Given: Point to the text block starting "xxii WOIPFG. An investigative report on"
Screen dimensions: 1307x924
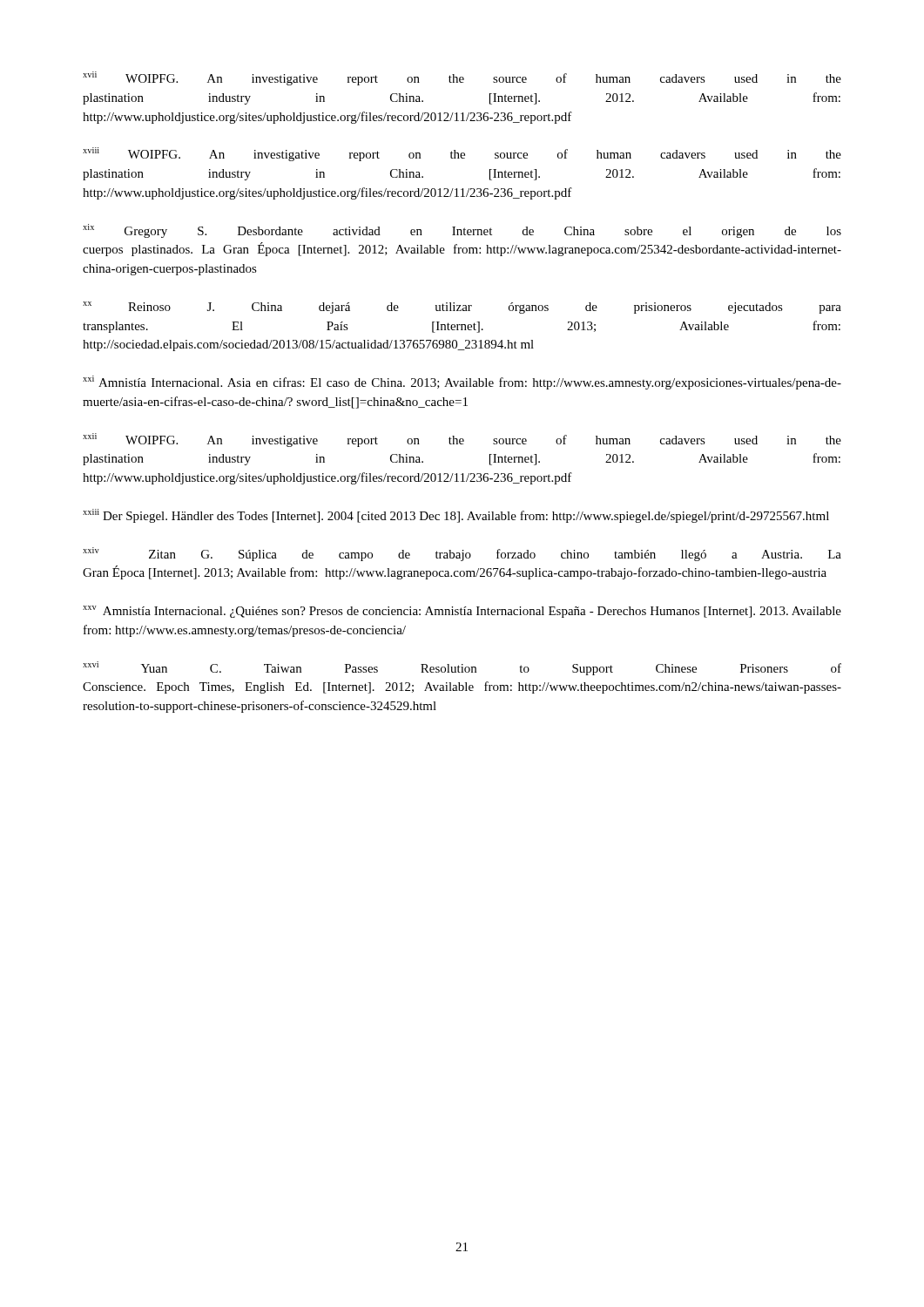Looking at the screenshot, I should tap(462, 440).
